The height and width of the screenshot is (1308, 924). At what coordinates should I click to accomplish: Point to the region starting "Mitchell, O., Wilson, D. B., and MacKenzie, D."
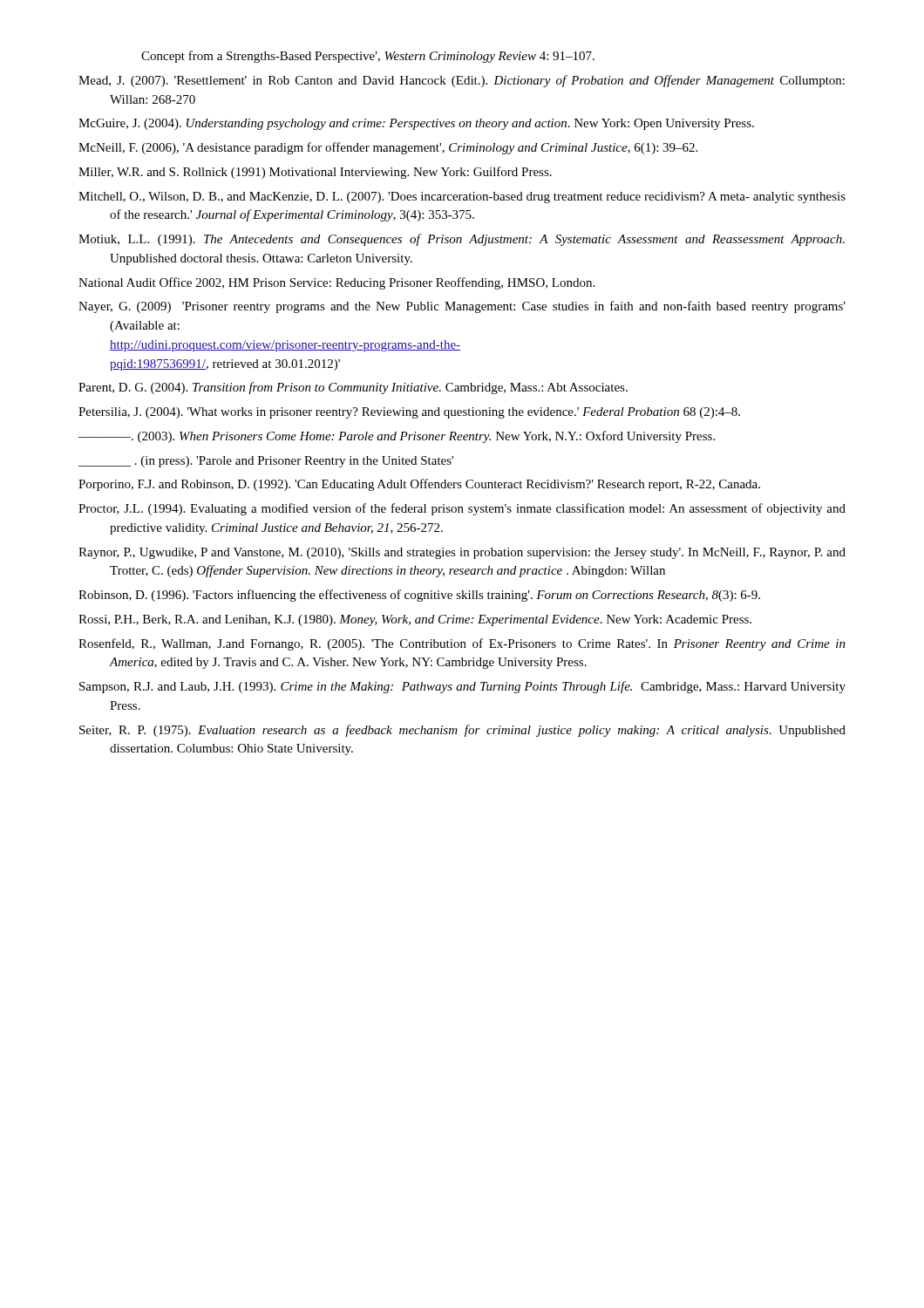tap(462, 205)
